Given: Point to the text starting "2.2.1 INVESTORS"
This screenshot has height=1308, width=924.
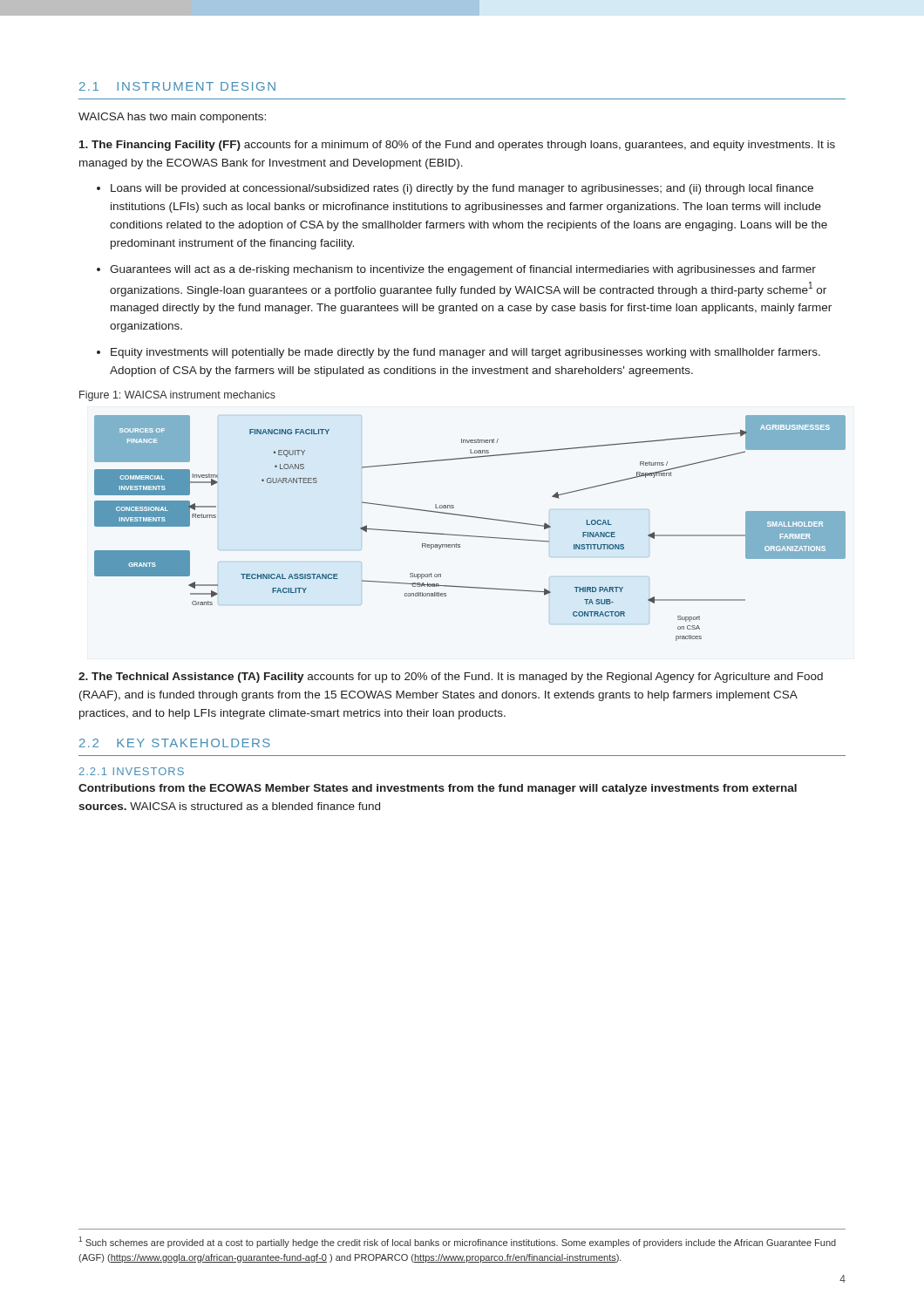Looking at the screenshot, I should tap(132, 771).
